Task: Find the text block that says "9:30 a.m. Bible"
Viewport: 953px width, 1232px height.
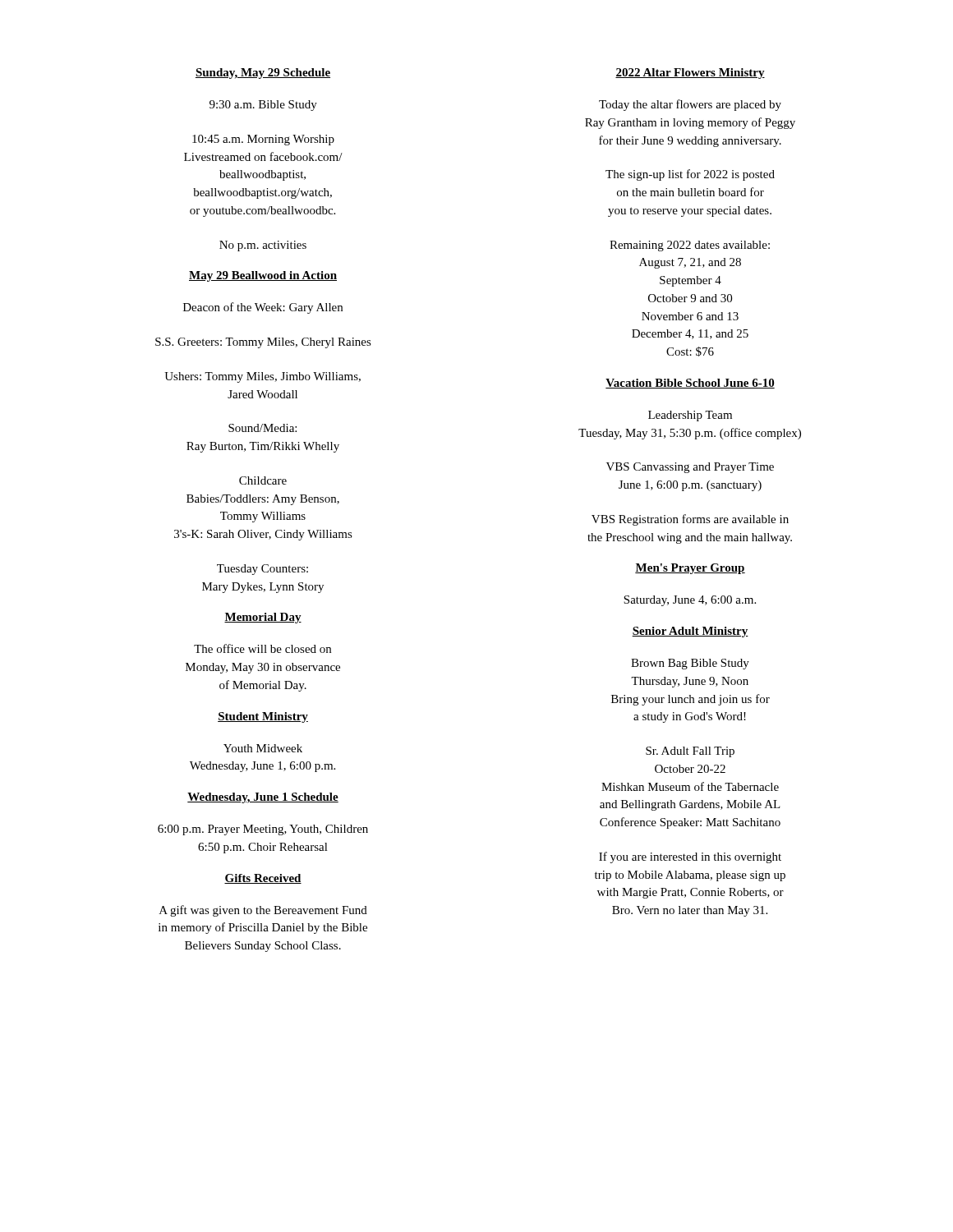Action: (263, 105)
